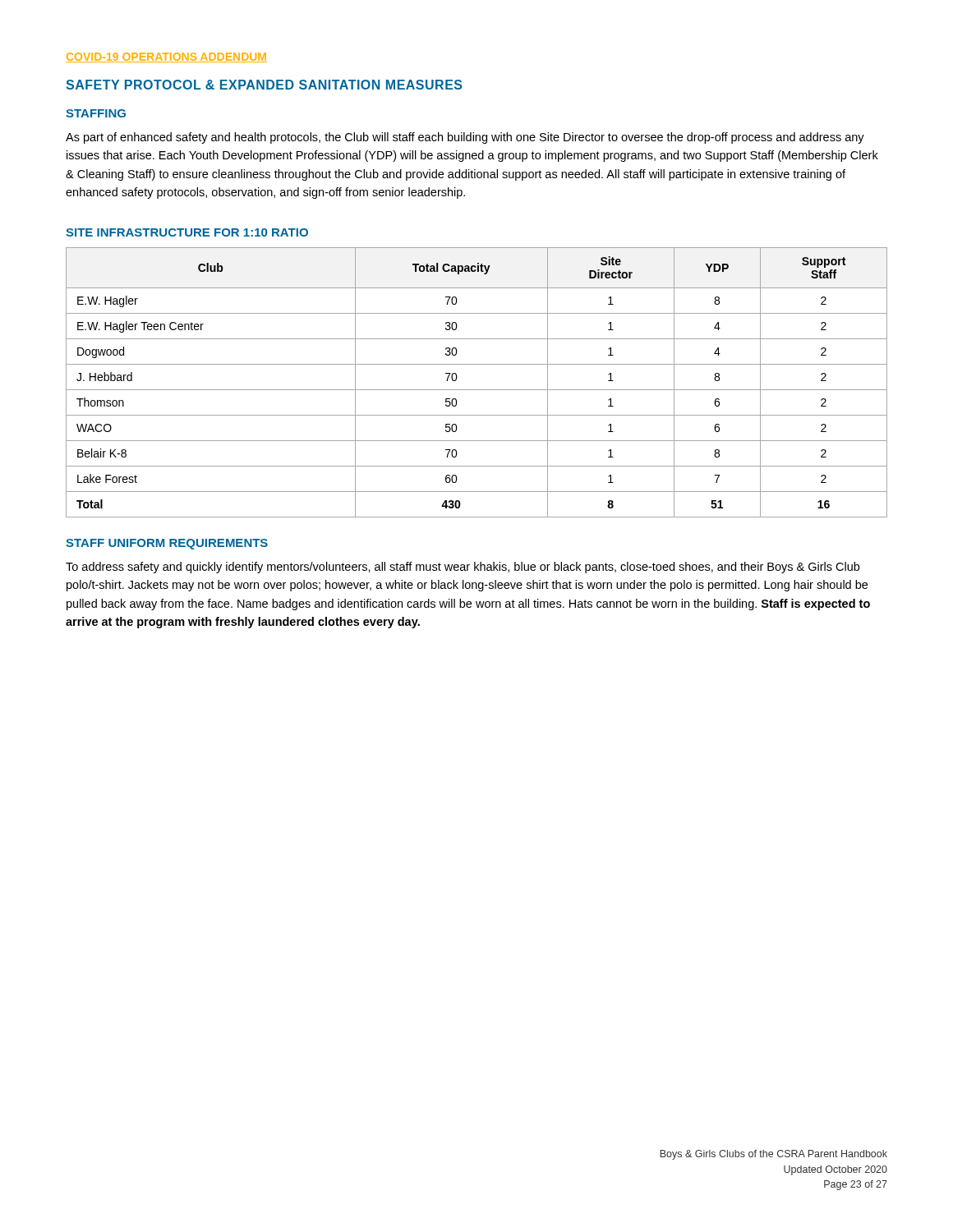Navigate to the region starting "SITE INFRASTRUCTURE FOR 1:10 RATIO"
953x1232 pixels.
(x=187, y=232)
